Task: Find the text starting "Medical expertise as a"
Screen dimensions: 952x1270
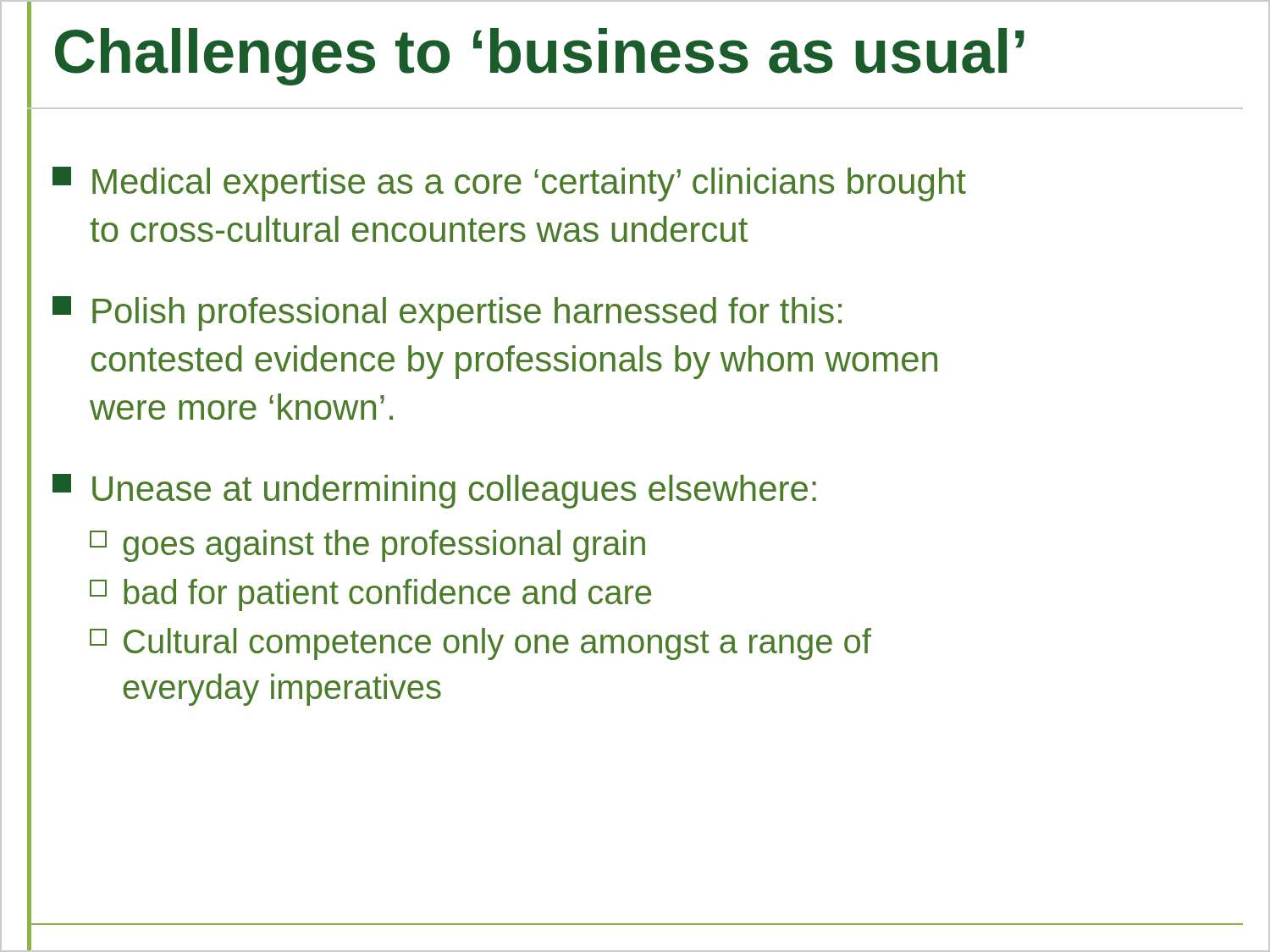Action: click(x=635, y=206)
